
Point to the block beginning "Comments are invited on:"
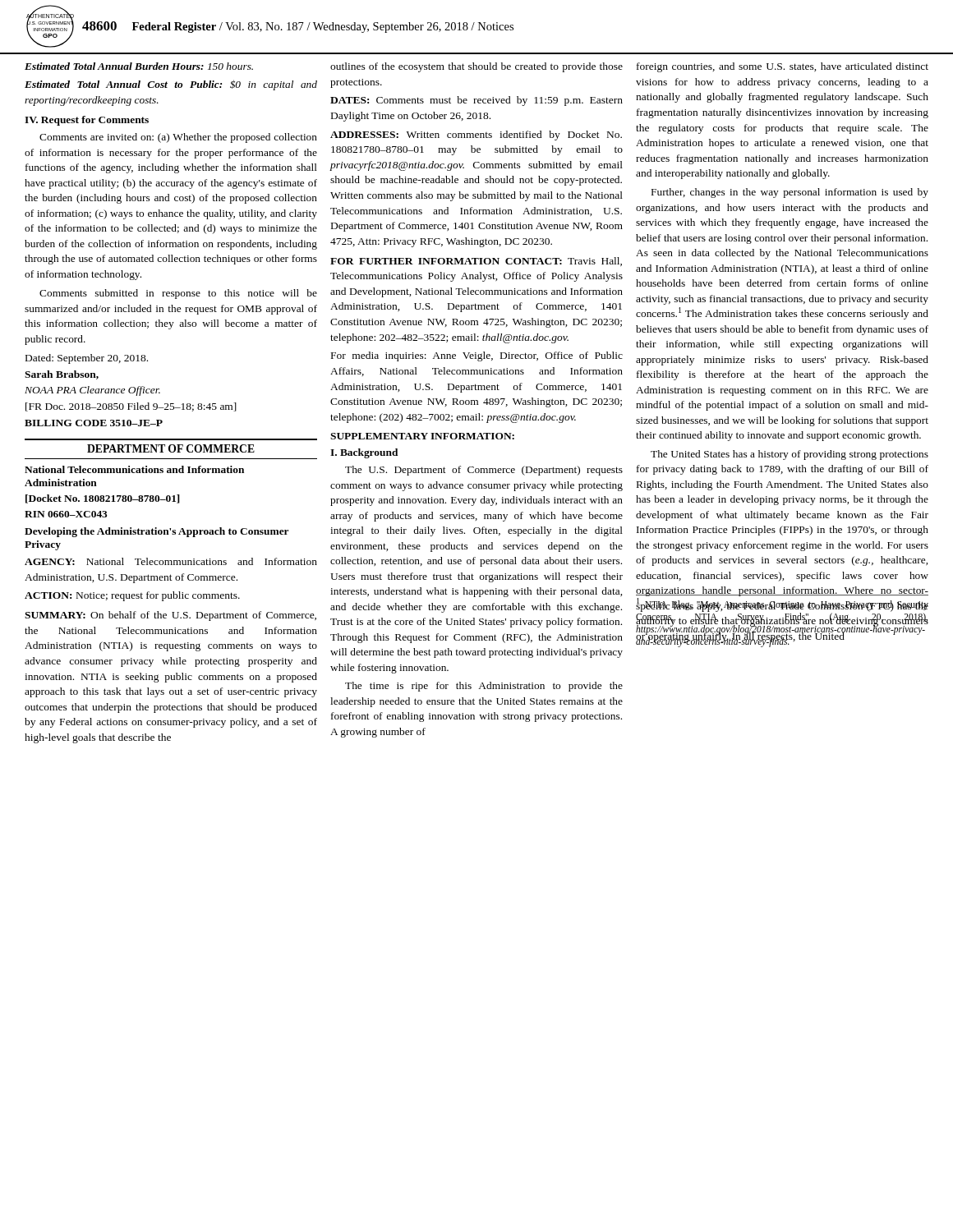click(171, 238)
